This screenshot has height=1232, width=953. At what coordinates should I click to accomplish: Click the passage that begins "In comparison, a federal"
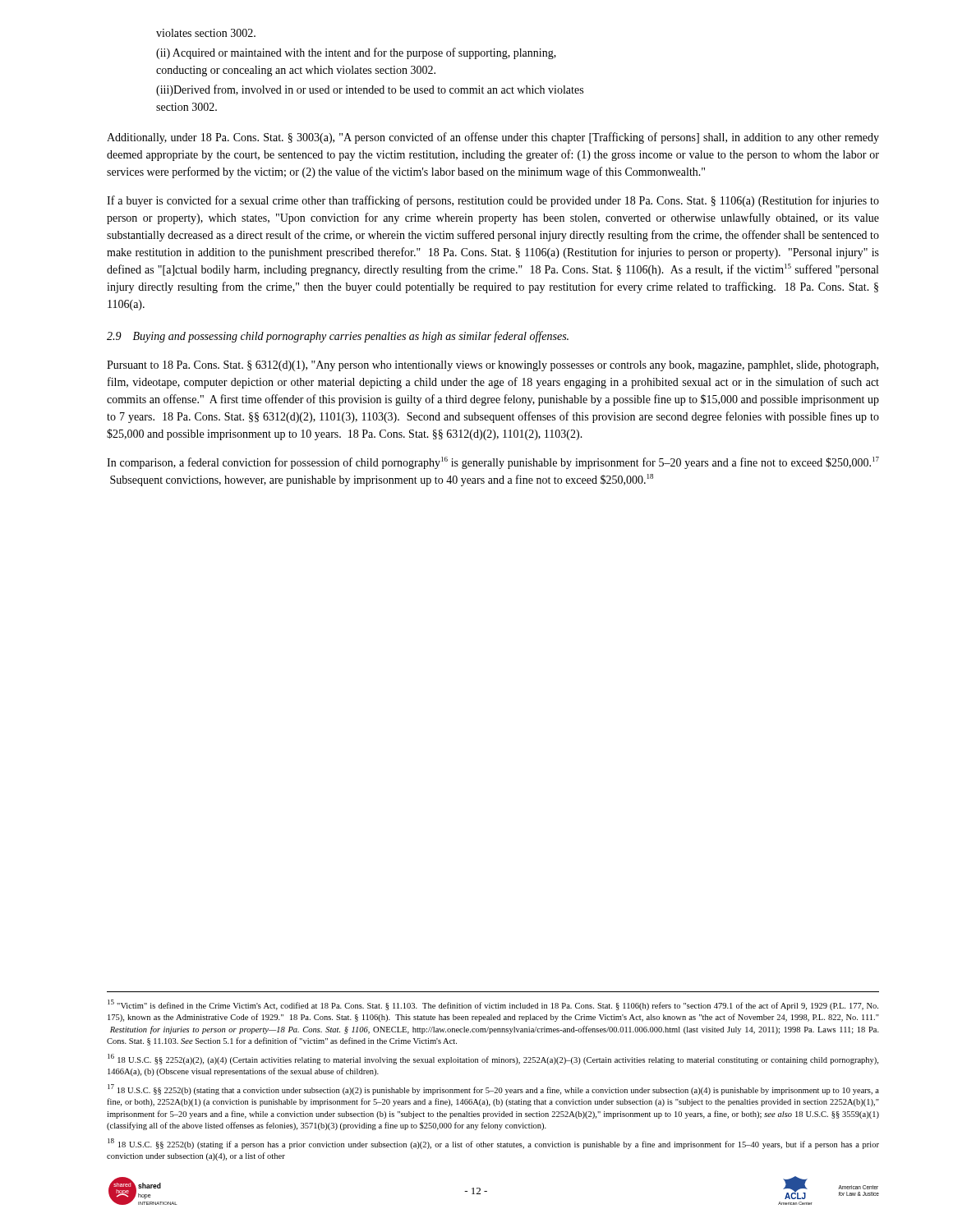pos(493,471)
